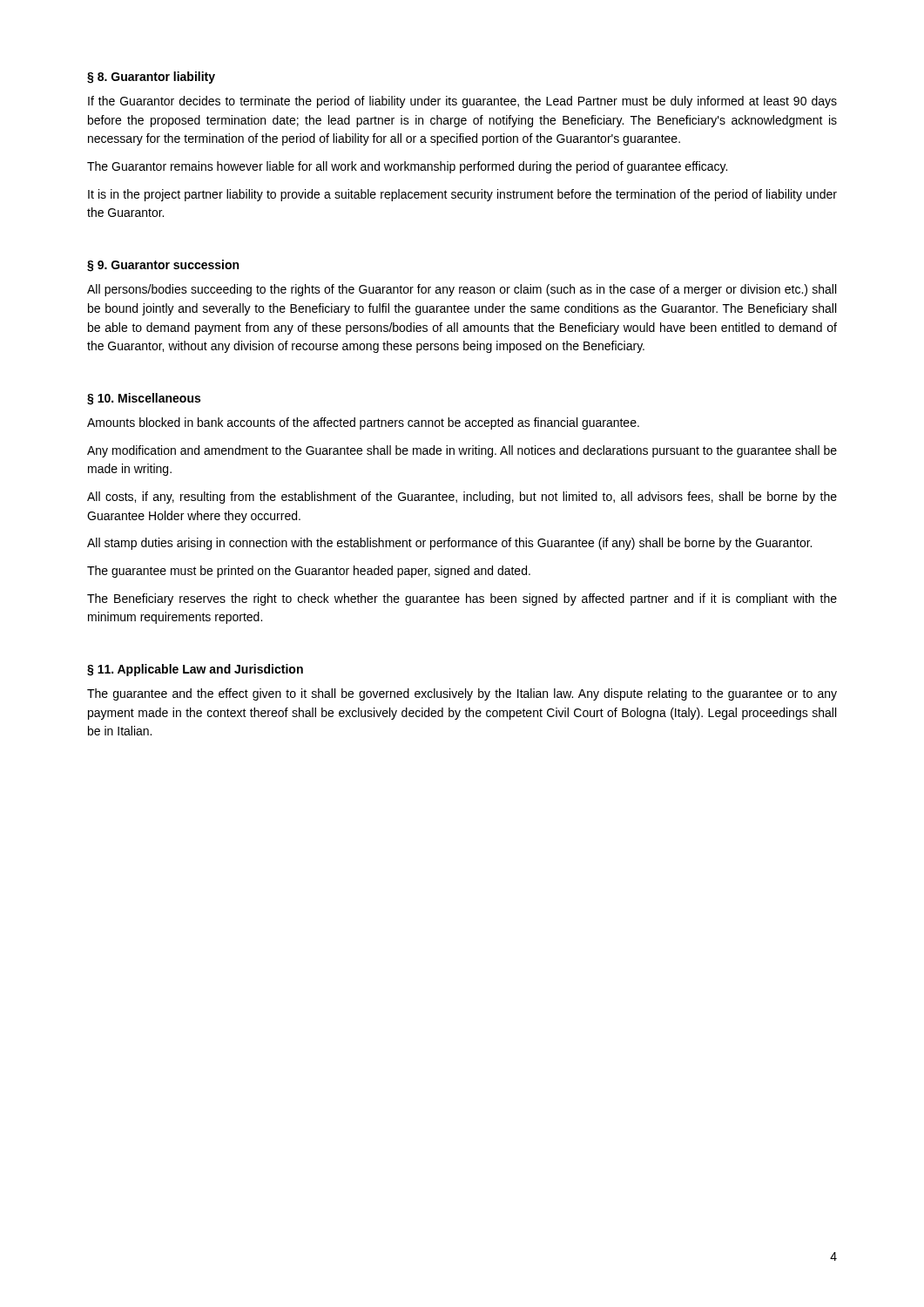Click on the text block that reads "It is in the"
This screenshot has height=1307, width=924.
click(x=462, y=204)
